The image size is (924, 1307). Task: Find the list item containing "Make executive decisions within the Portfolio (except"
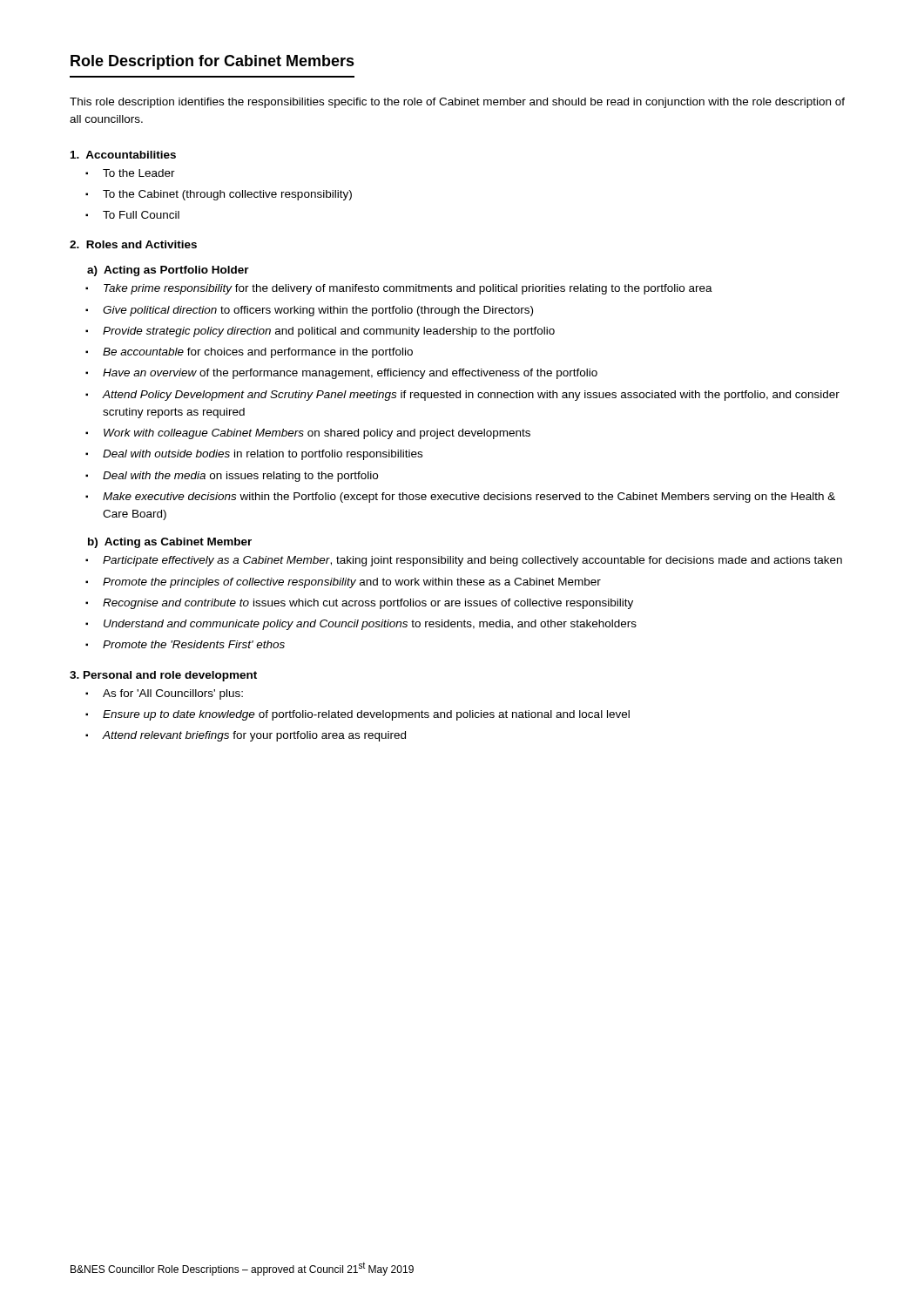(x=469, y=505)
